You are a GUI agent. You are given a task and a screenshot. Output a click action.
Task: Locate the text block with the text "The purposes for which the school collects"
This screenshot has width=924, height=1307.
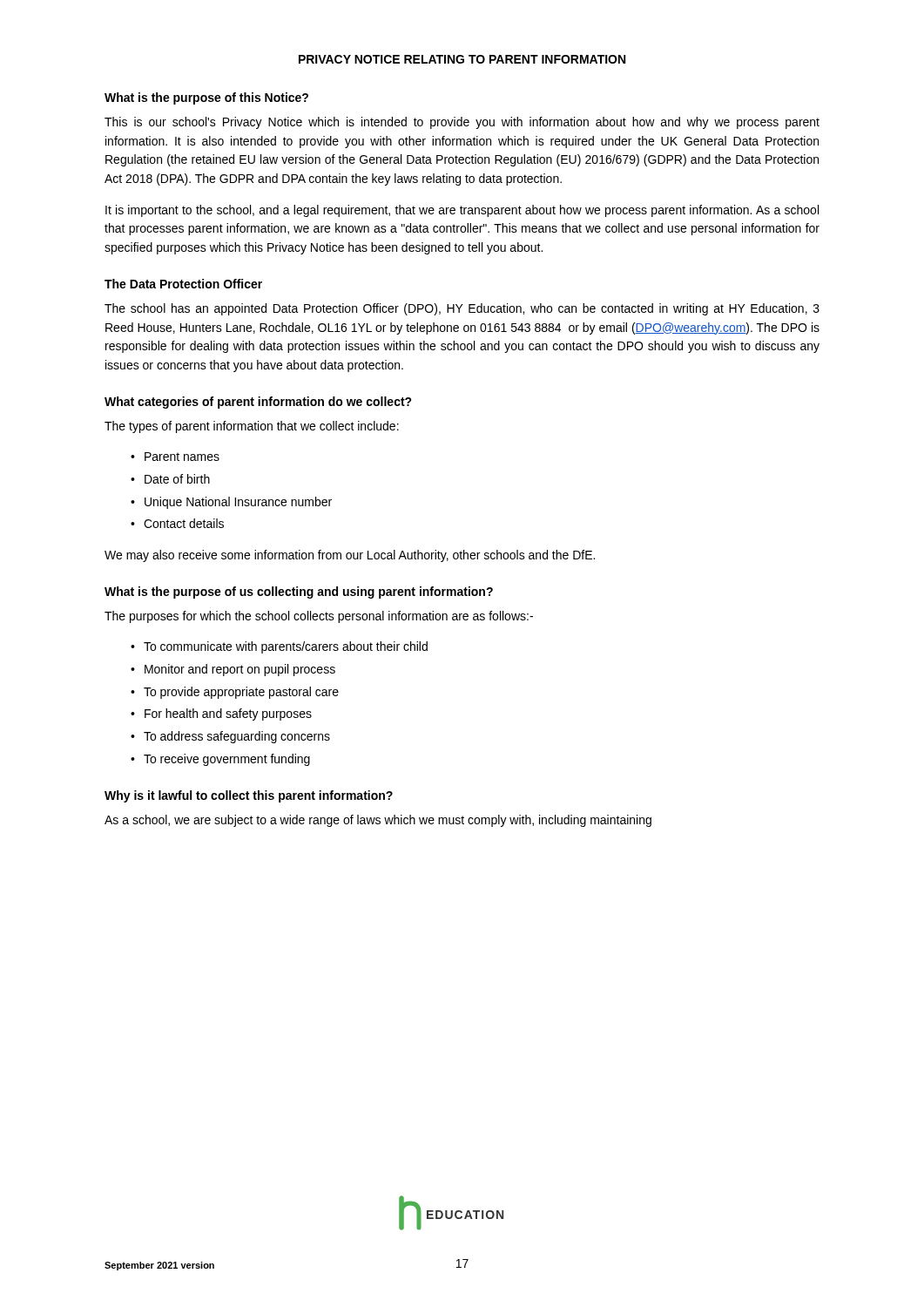[319, 616]
